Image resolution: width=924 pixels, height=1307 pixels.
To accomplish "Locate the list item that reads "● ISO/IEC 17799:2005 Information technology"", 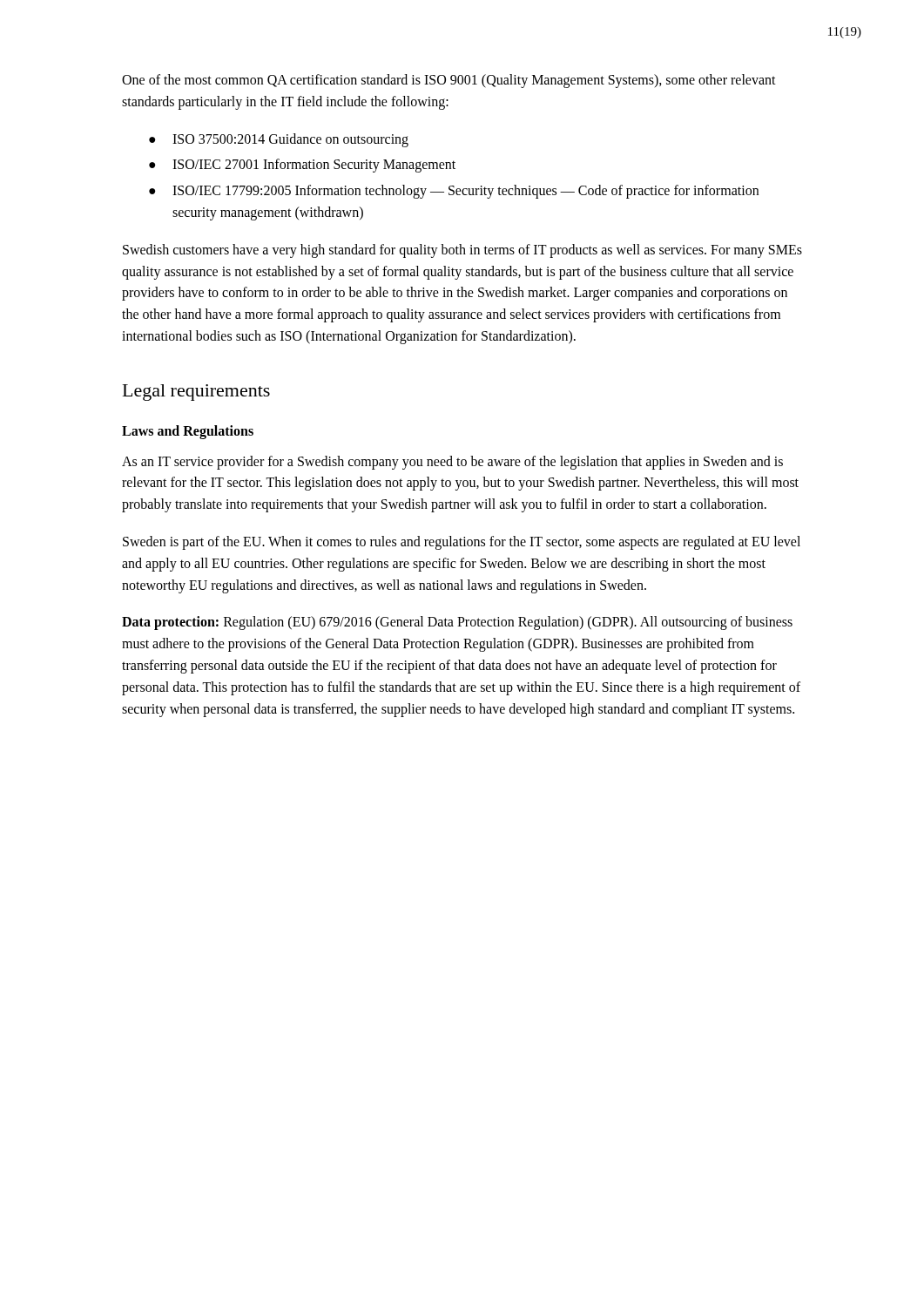I will tap(462, 202).
